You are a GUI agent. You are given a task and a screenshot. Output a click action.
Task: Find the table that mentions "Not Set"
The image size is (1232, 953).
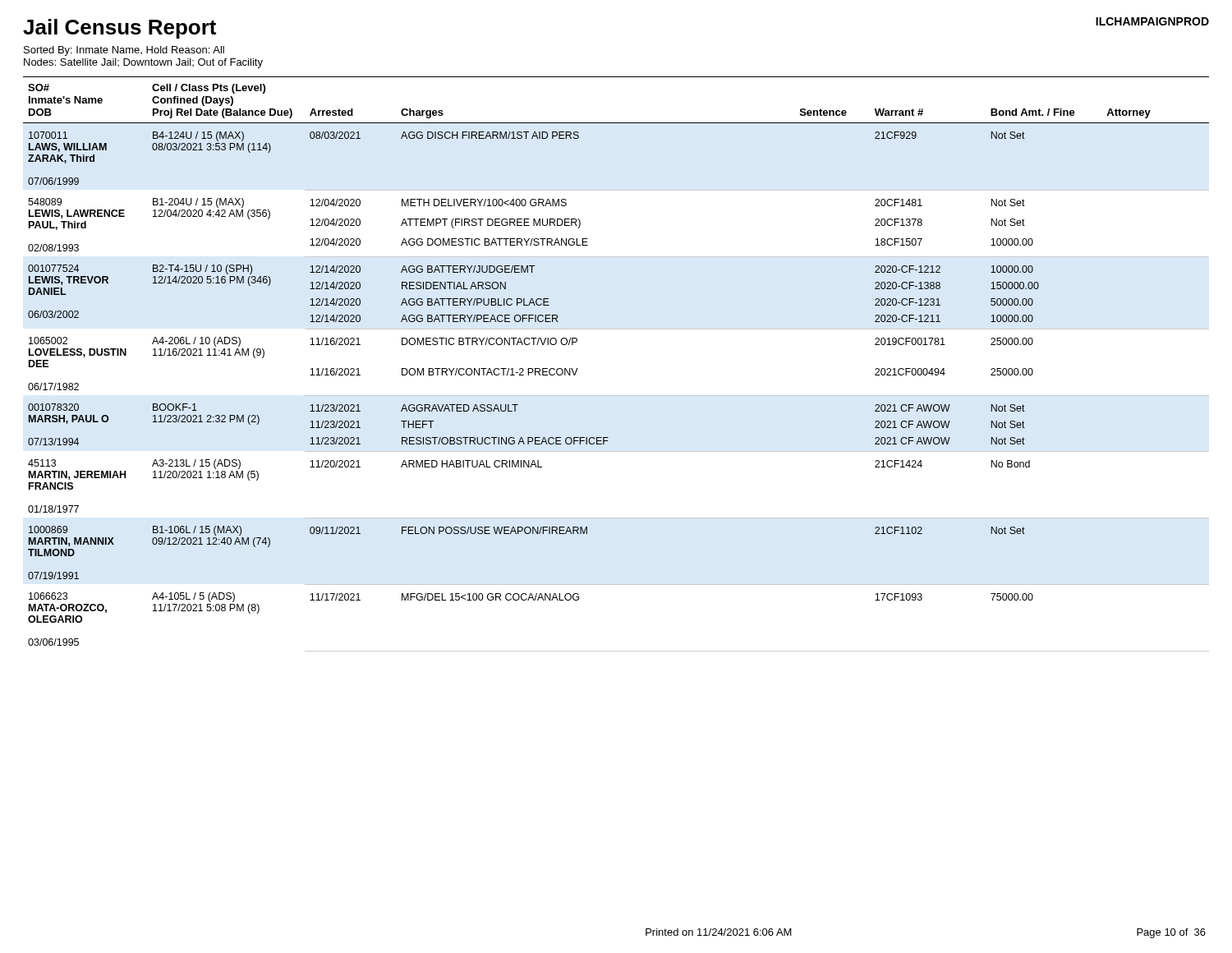click(616, 364)
